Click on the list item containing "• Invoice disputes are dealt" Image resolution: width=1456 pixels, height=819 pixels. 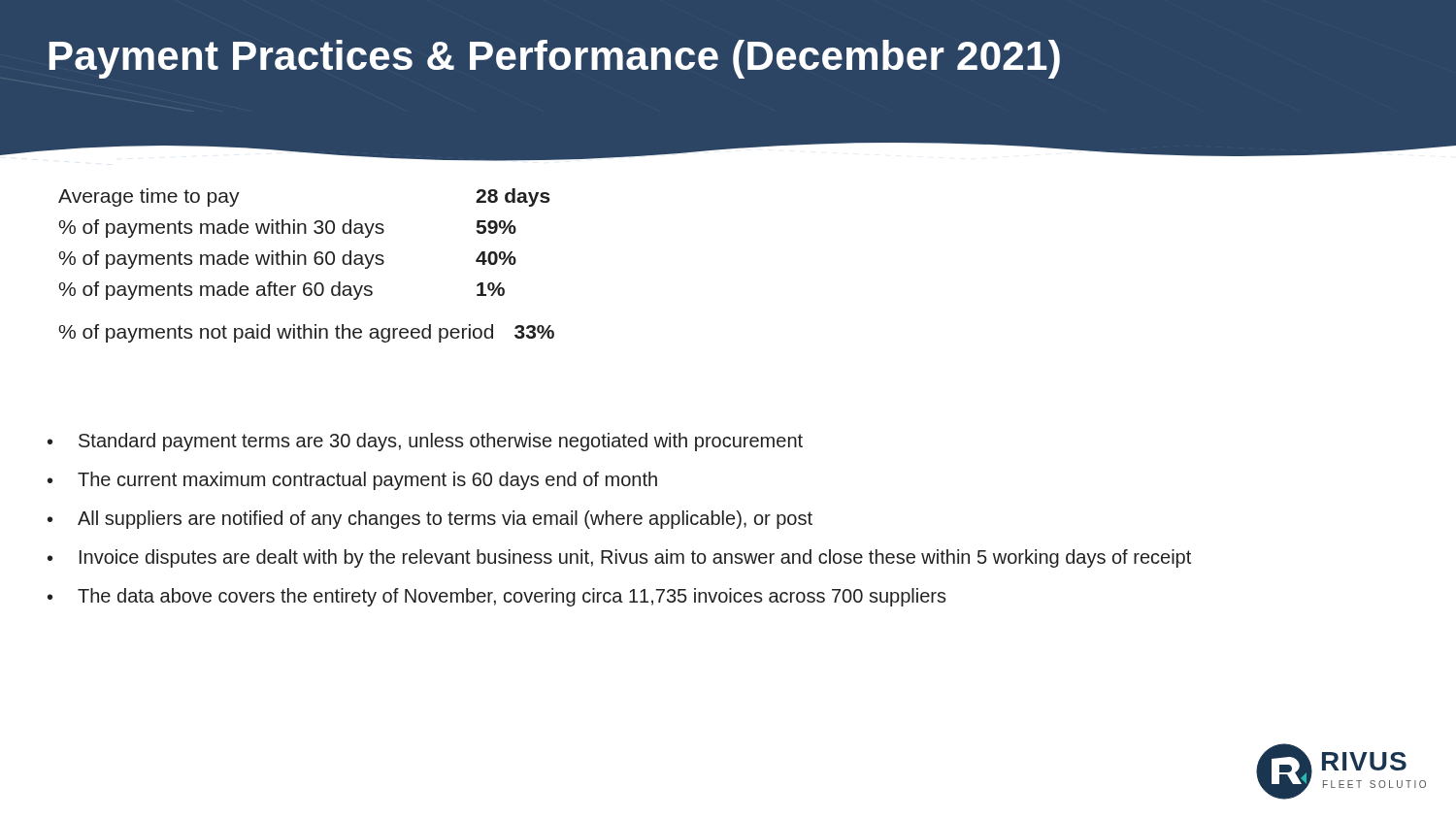tap(619, 558)
